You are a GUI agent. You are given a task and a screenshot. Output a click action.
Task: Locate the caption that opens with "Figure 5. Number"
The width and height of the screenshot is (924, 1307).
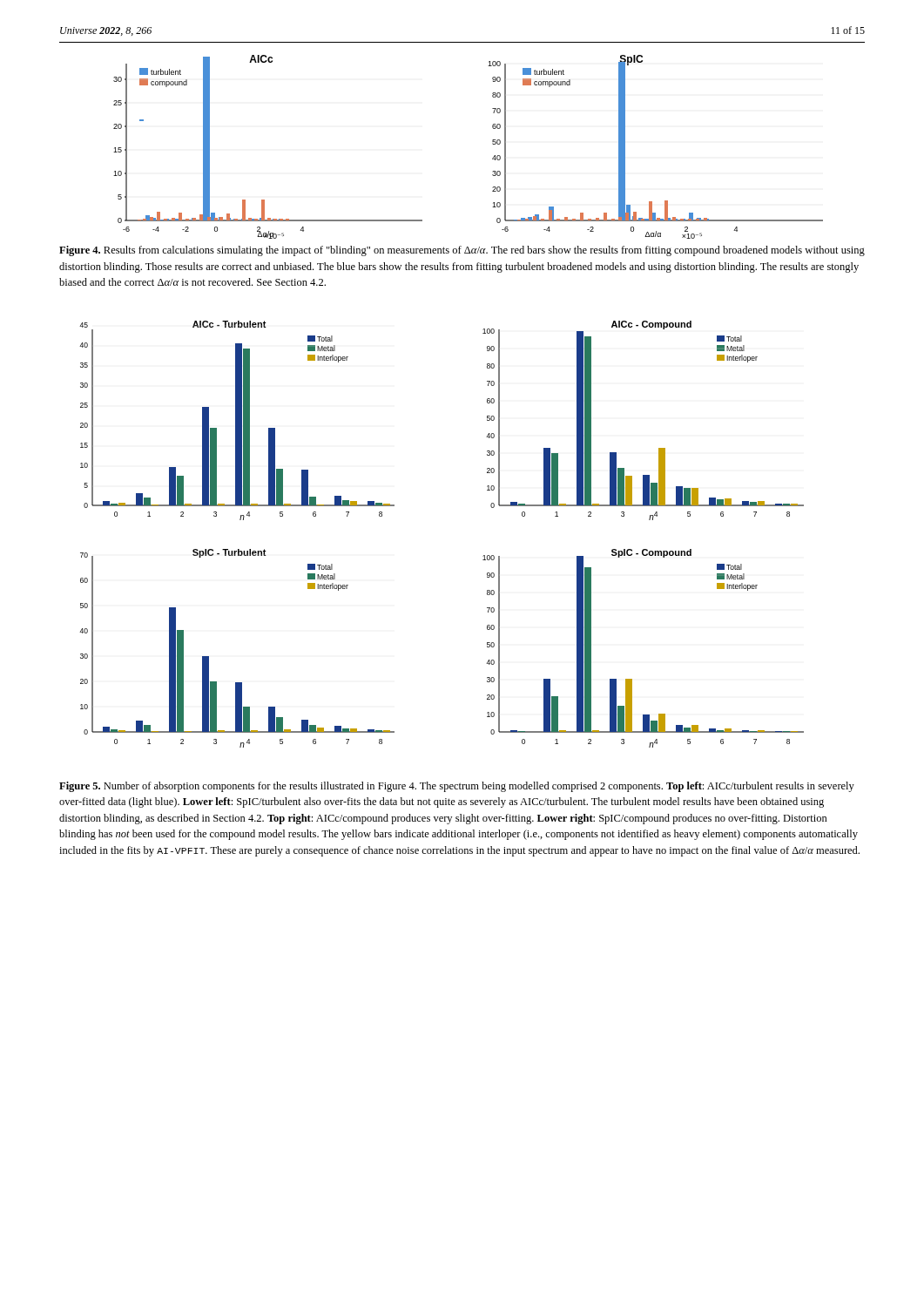click(x=460, y=818)
